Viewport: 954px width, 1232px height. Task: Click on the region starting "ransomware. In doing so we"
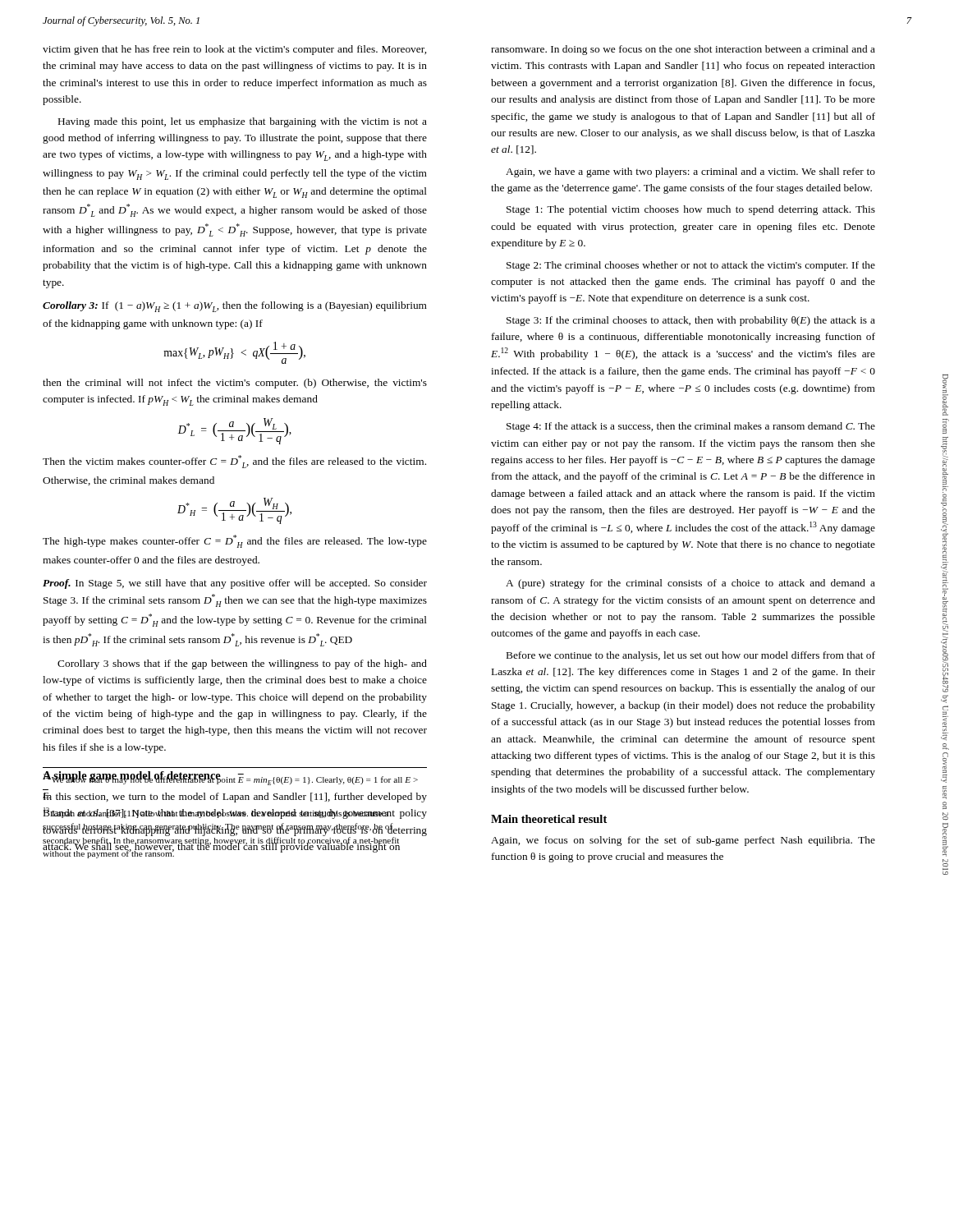pos(683,100)
